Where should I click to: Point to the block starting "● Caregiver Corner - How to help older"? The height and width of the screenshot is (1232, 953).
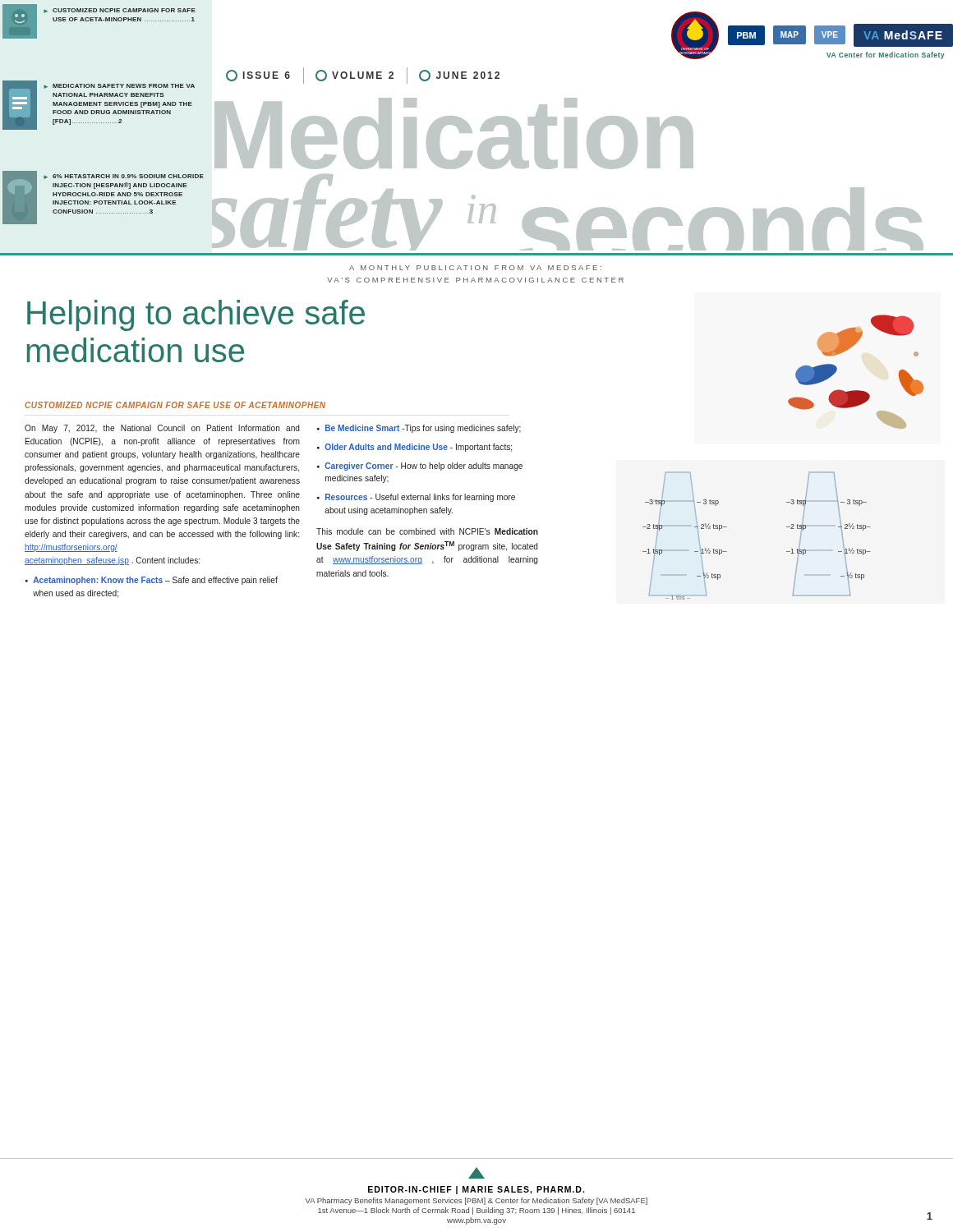pyautogui.click(x=427, y=473)
